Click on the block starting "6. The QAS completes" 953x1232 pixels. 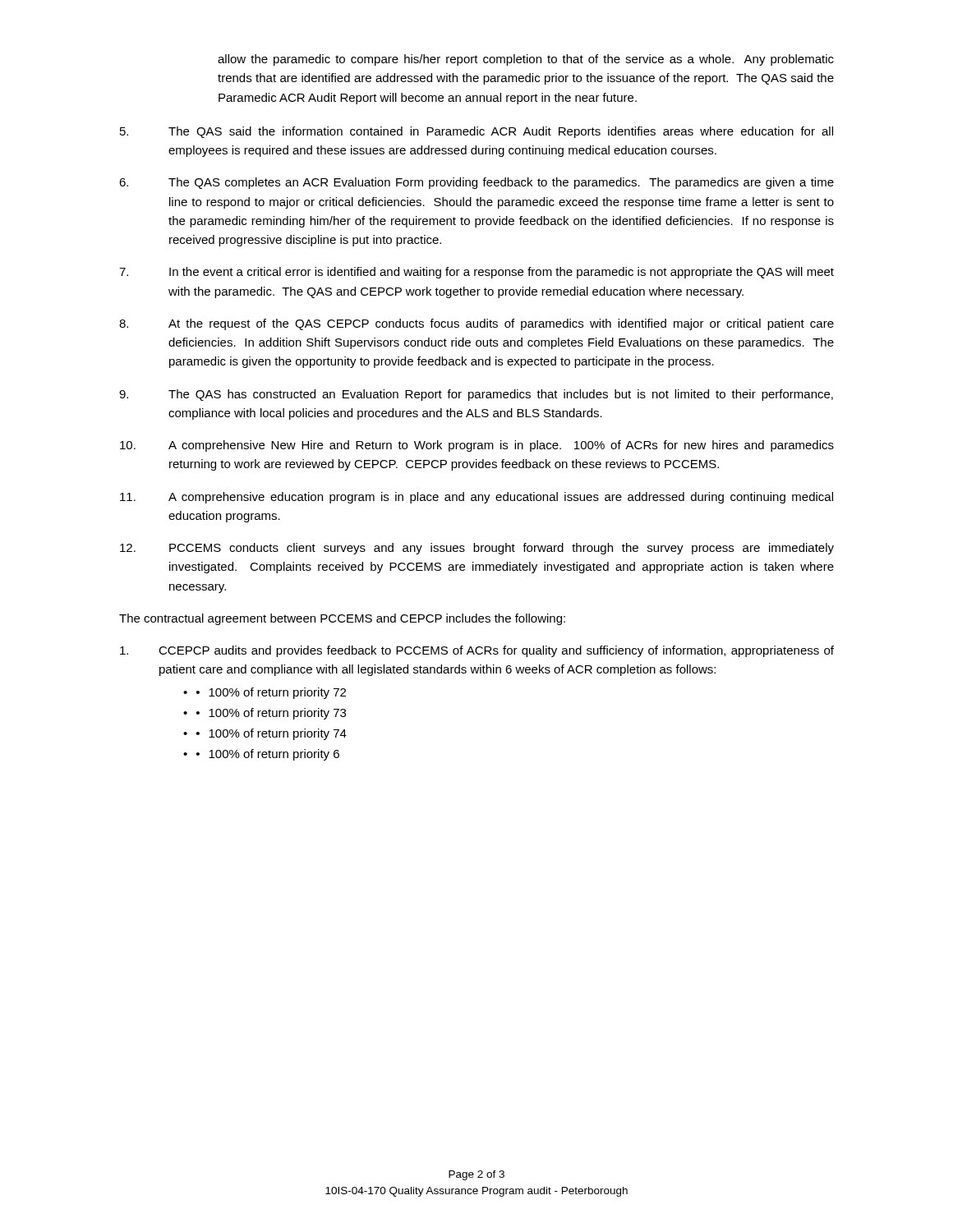click(x=476, y=211)
